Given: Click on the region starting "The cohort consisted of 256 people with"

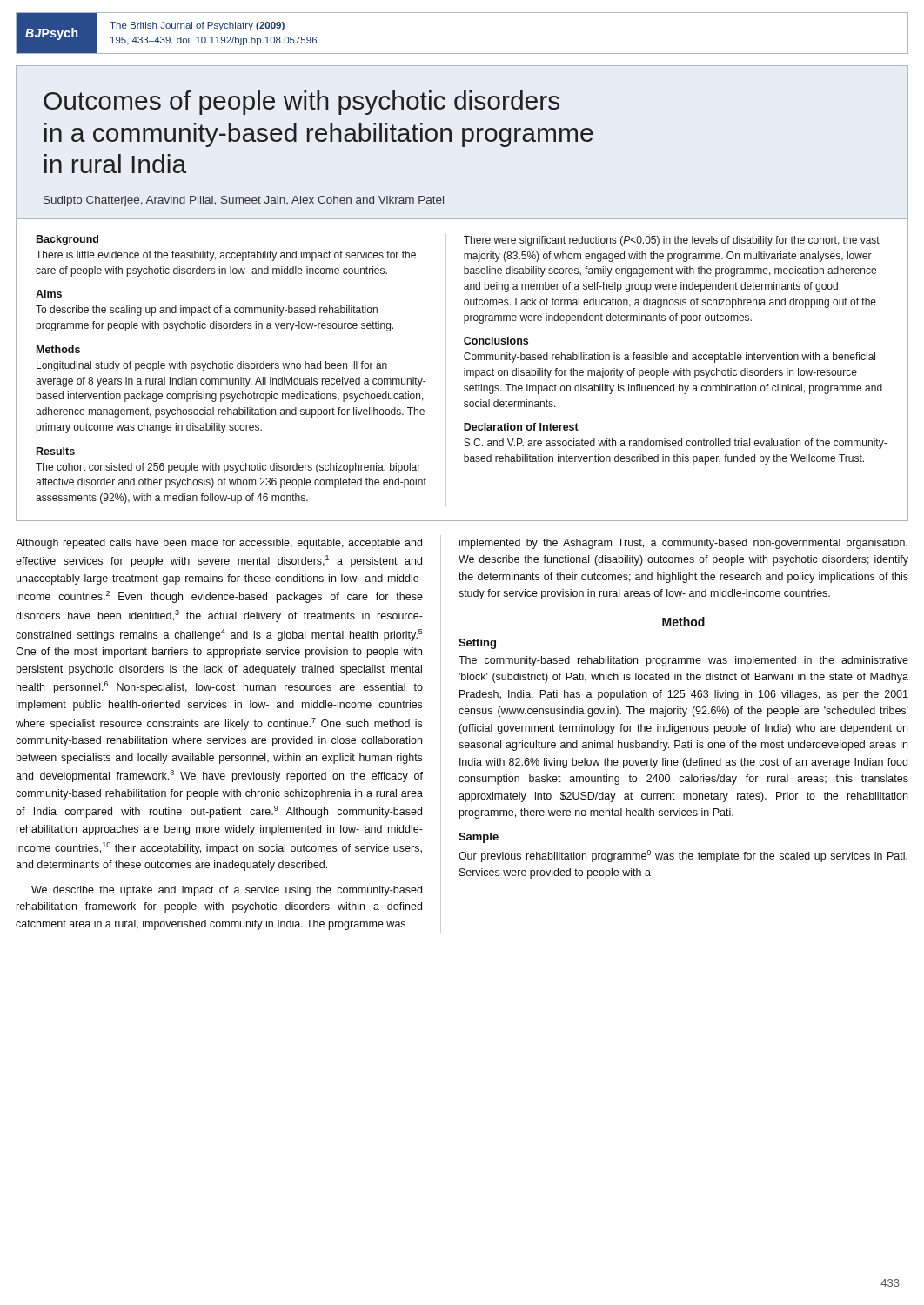Looking at the screenshot, I should (x=231, y=482).
